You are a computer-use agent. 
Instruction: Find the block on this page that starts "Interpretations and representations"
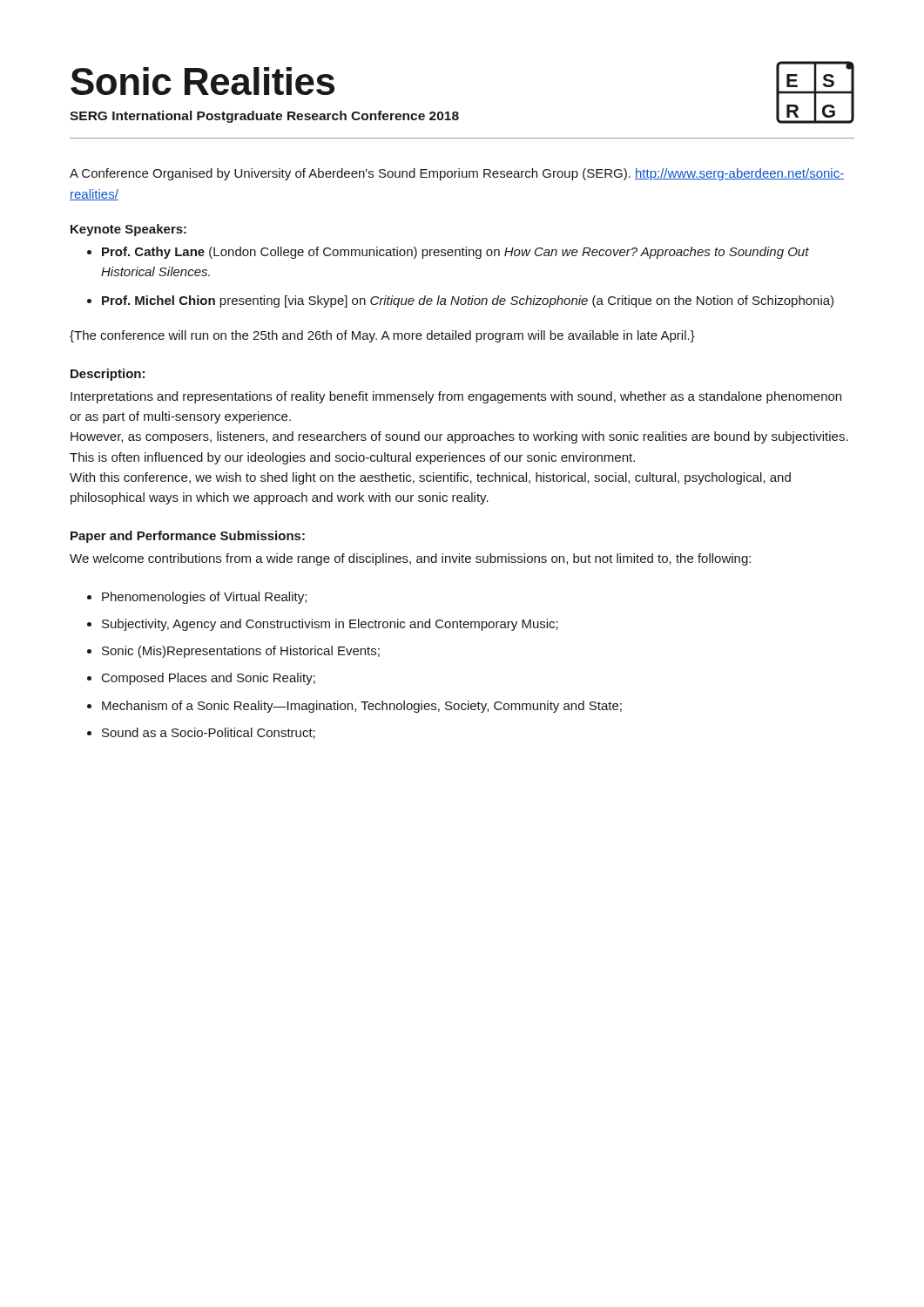tap(456, 406)
